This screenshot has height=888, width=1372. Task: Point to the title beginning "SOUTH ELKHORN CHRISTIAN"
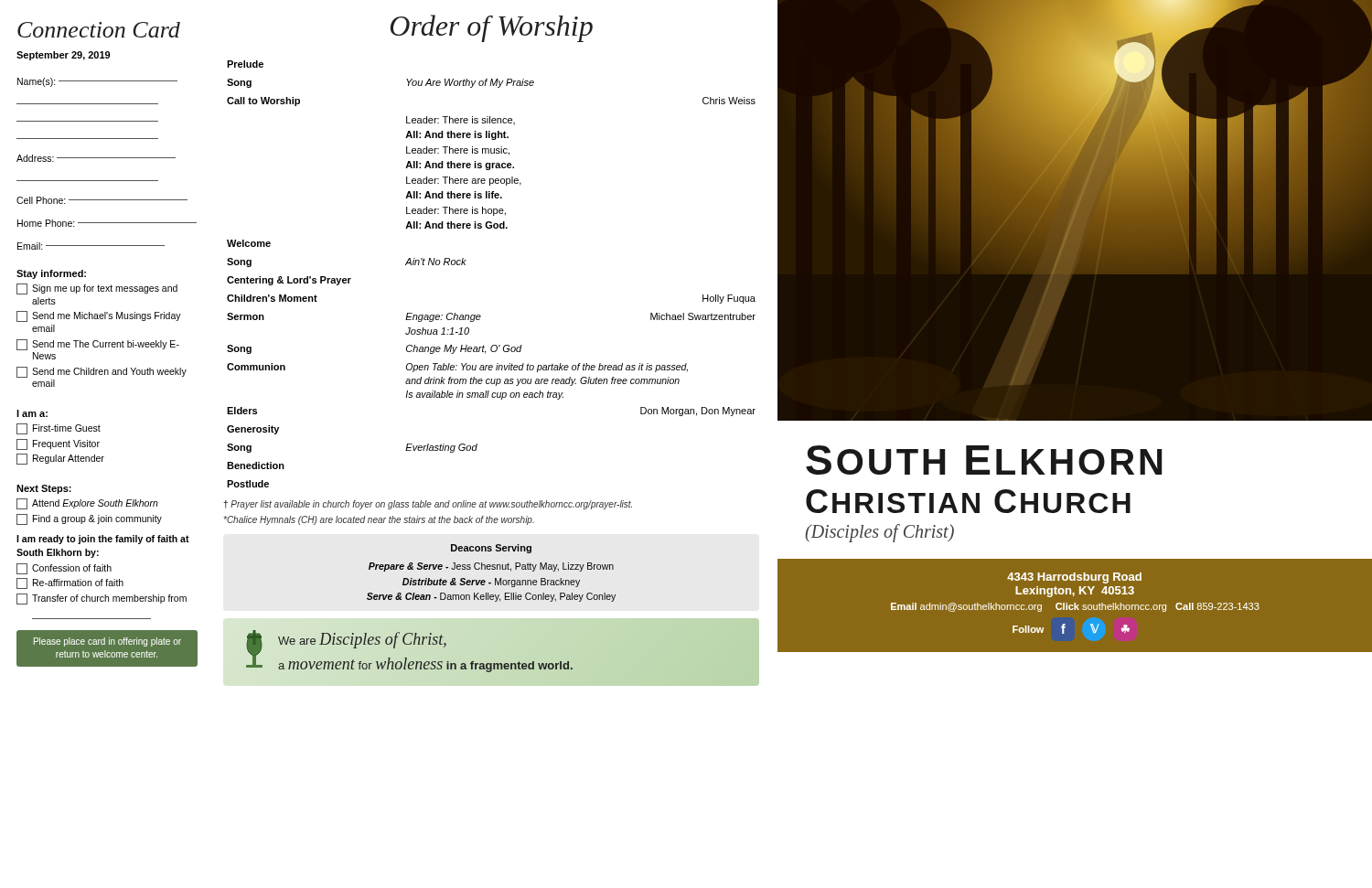click(986, 478)
